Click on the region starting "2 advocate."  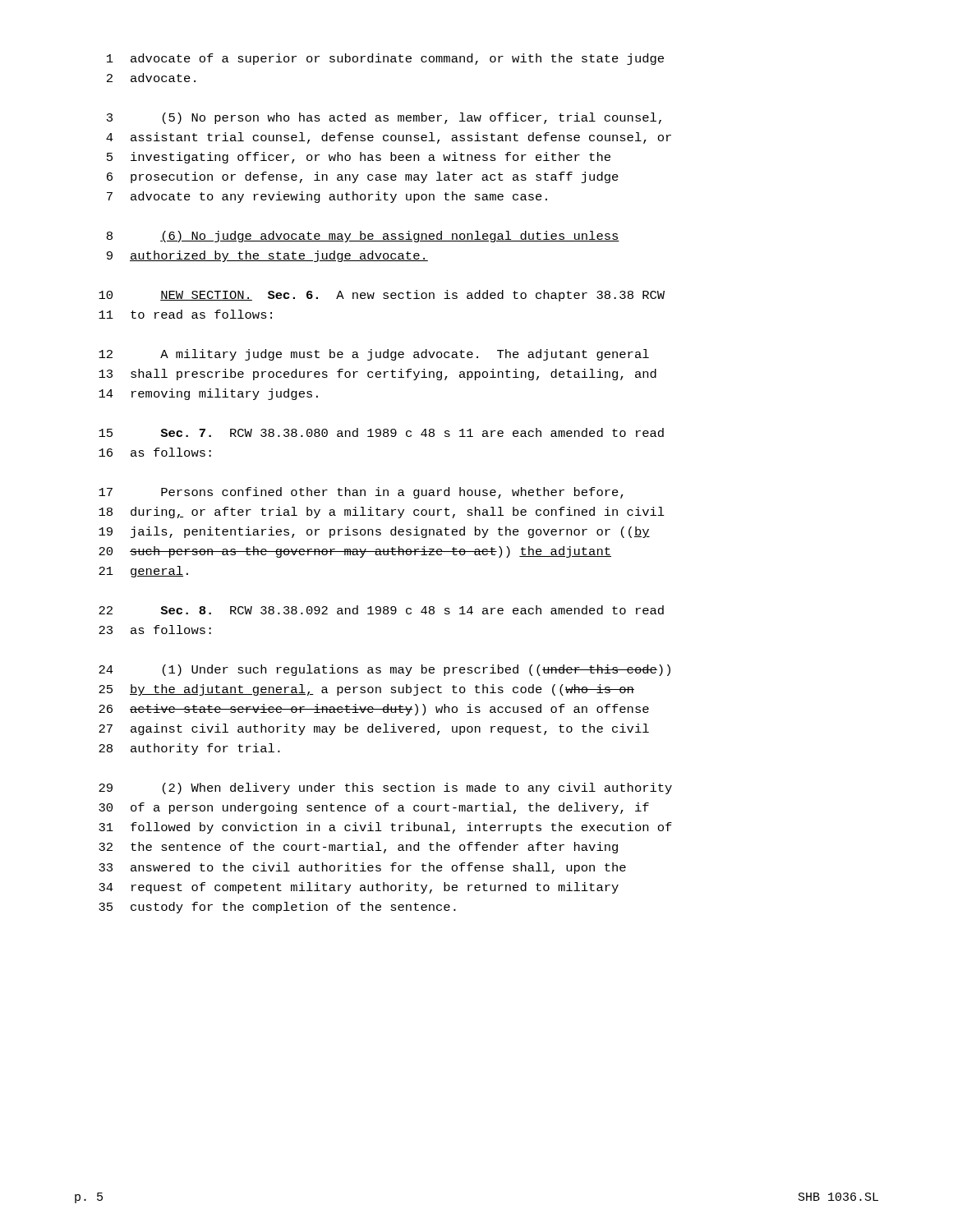[x=151, y=78]
